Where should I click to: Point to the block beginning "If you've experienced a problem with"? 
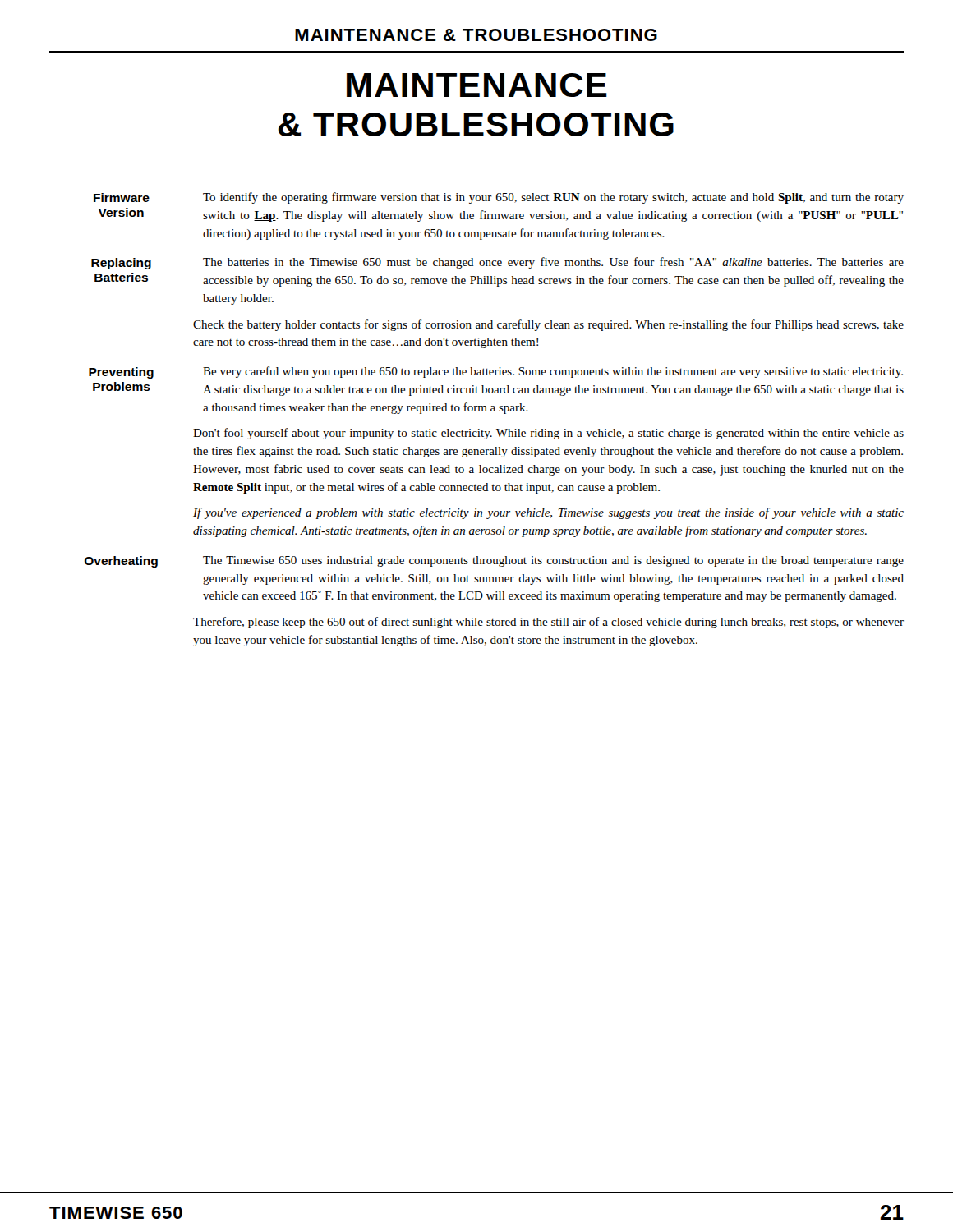coord(548,522)
